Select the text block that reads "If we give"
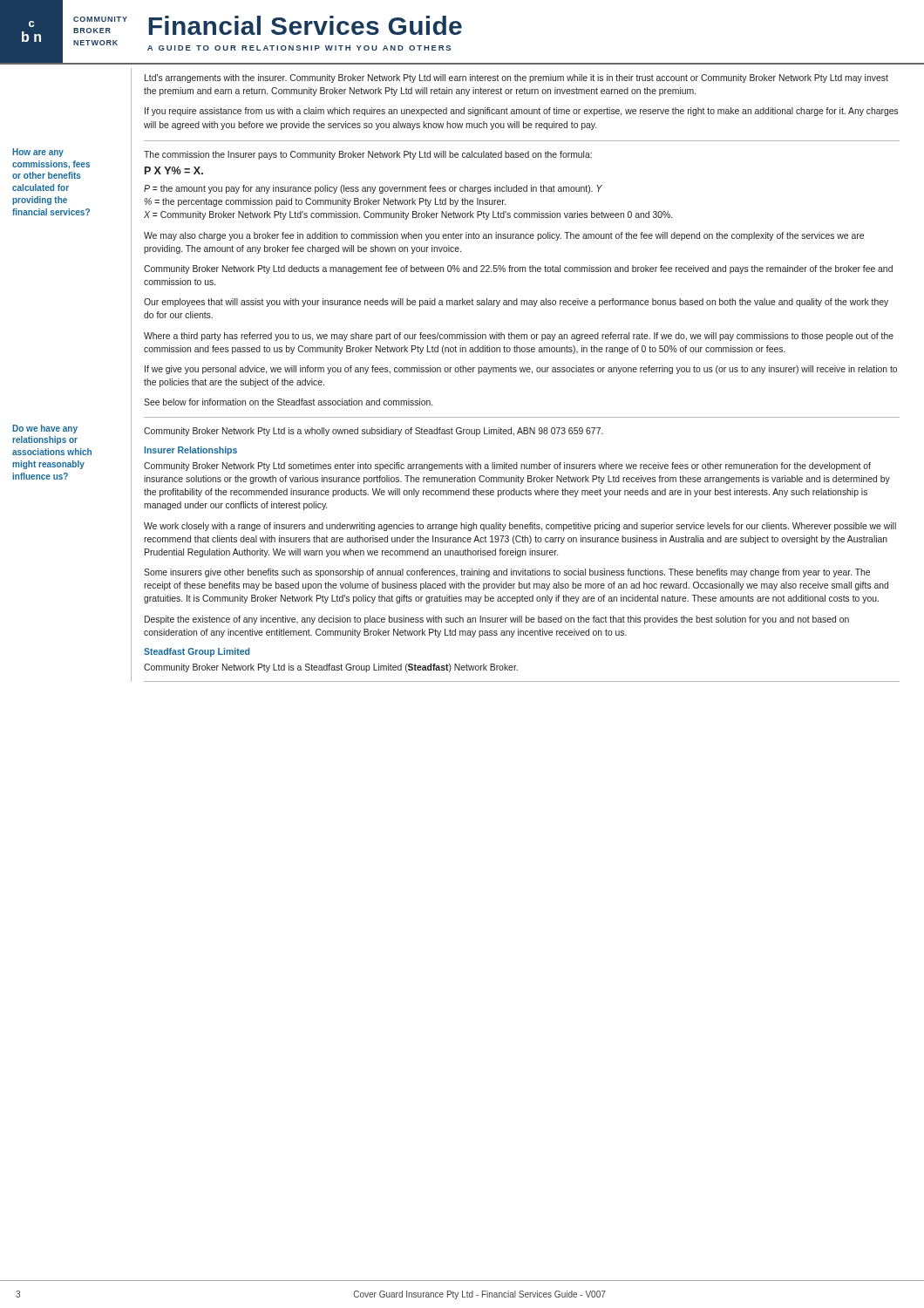Viewport: 924px width, 1308px height. click(521, 376)
